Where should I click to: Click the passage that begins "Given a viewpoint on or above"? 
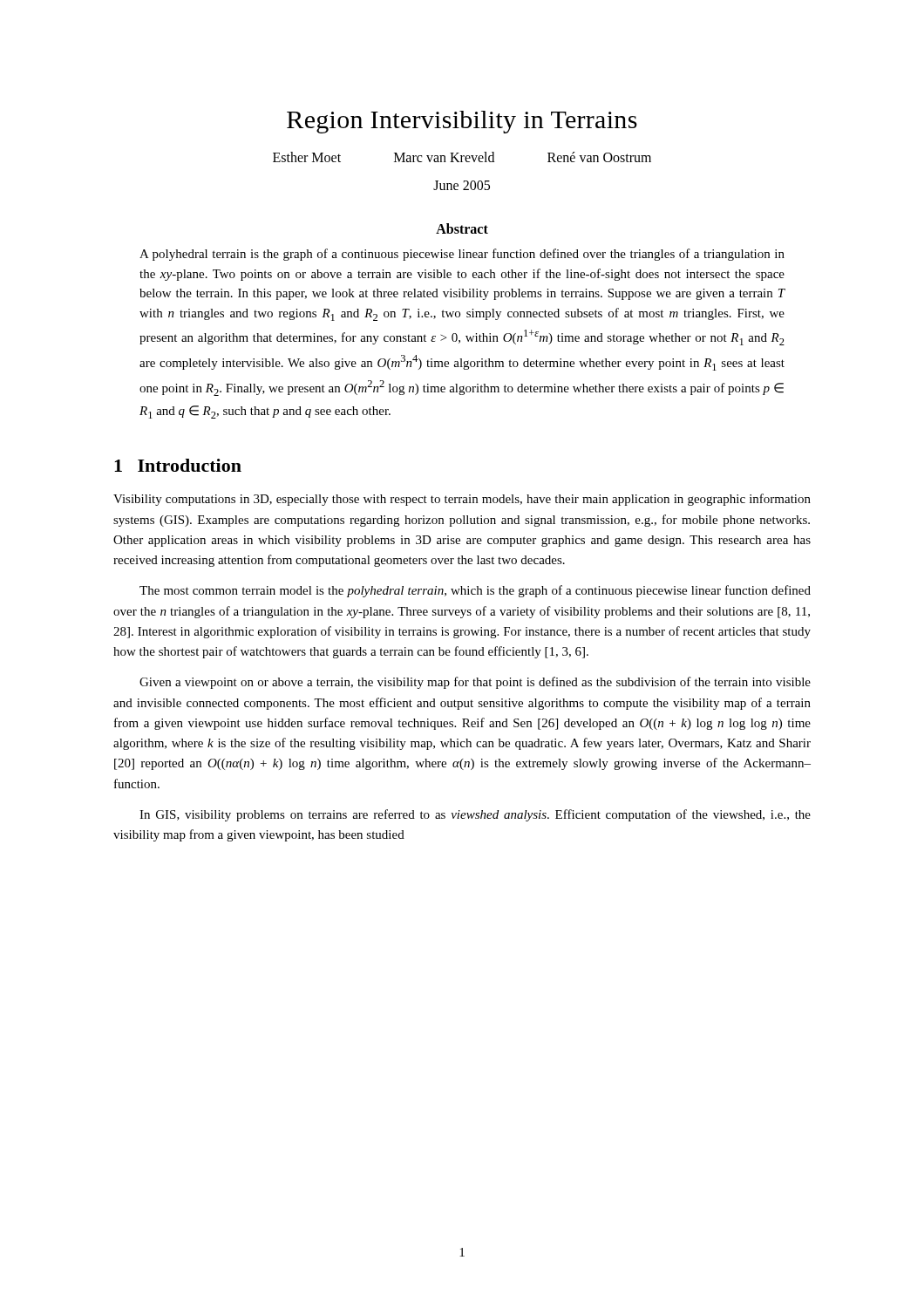(x=462, y=733)
